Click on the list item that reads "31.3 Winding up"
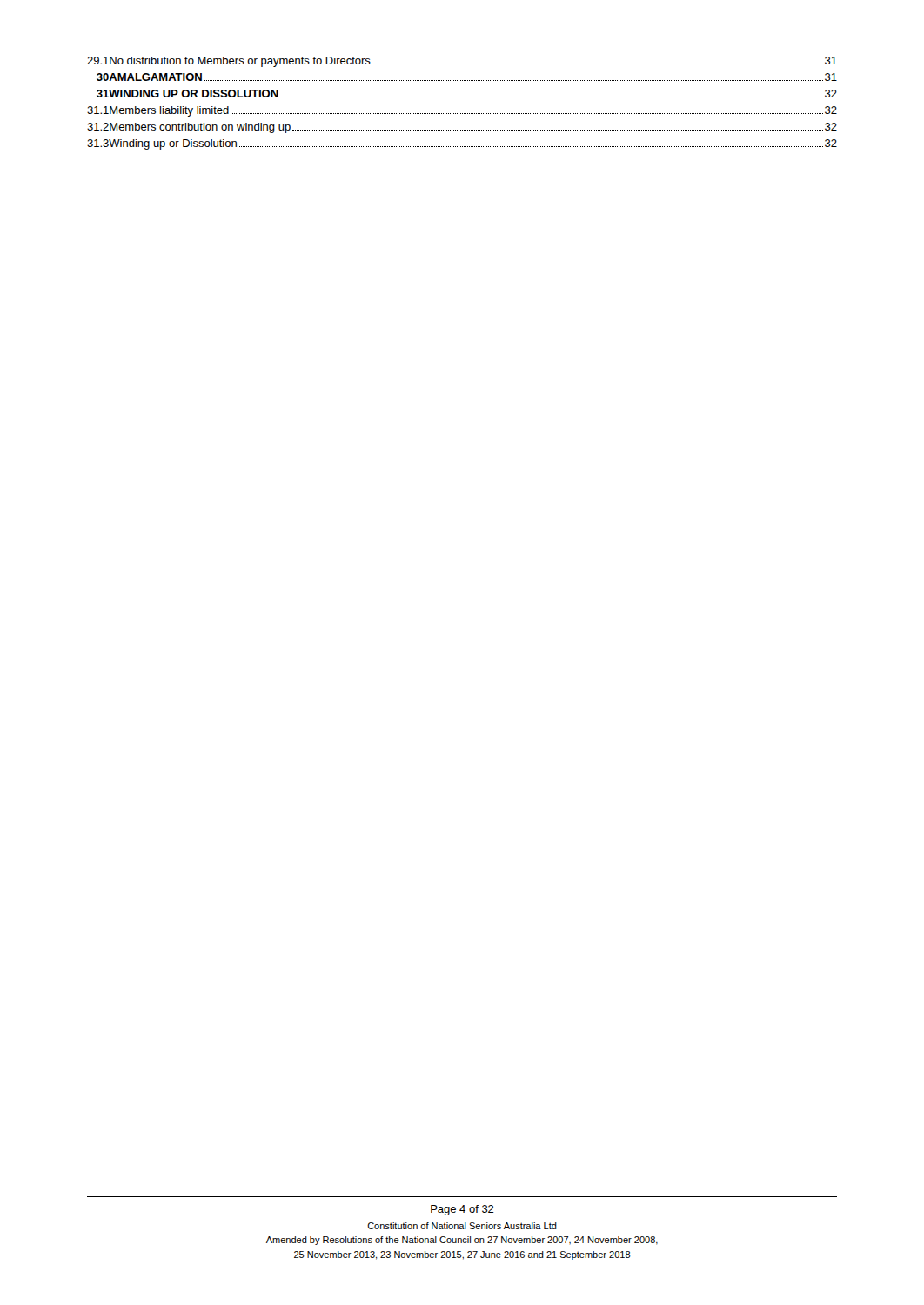 coord(462,143)
